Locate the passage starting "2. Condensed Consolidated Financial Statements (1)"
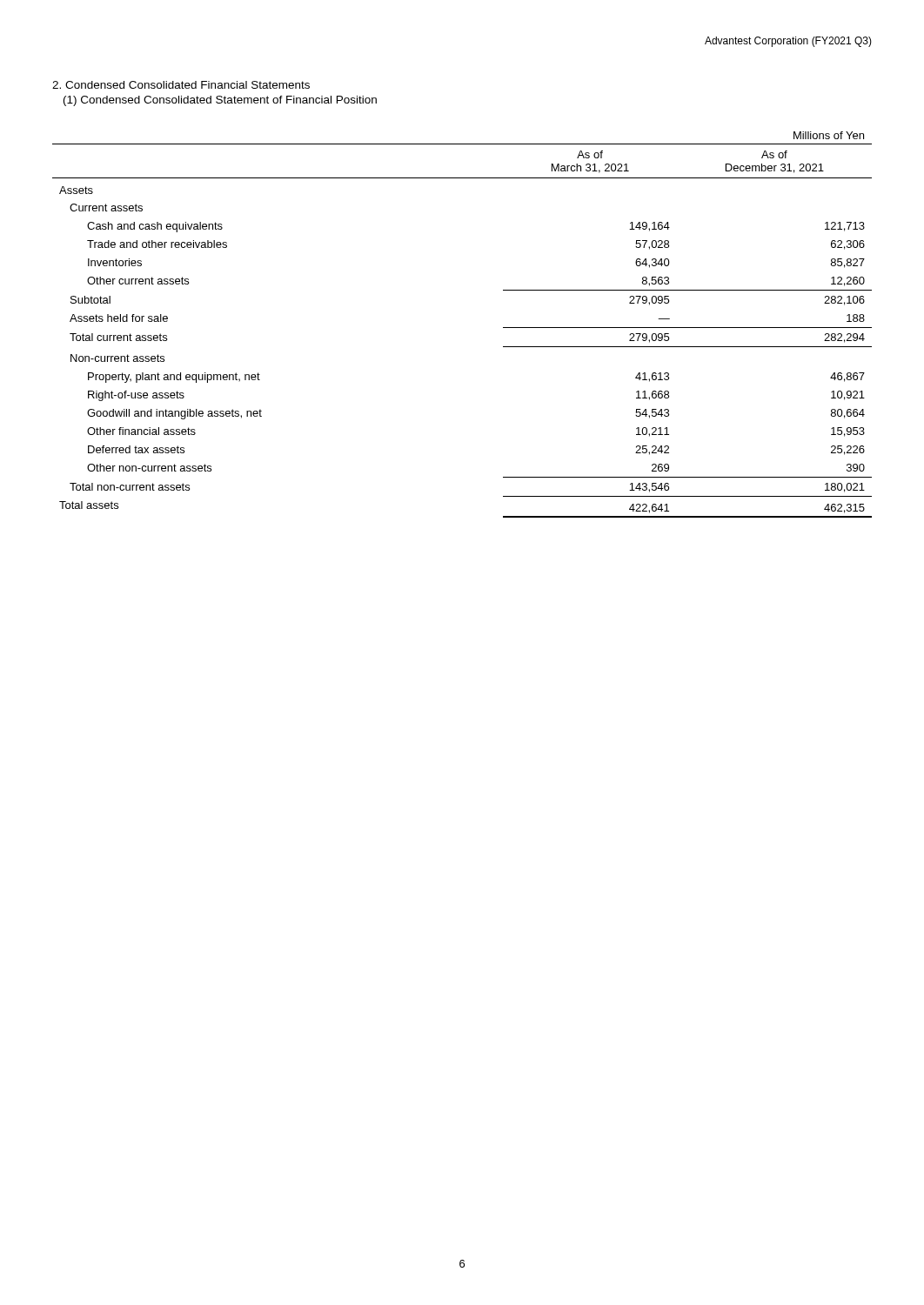This screenshot has height=1305, width=924. pos(215,92)
